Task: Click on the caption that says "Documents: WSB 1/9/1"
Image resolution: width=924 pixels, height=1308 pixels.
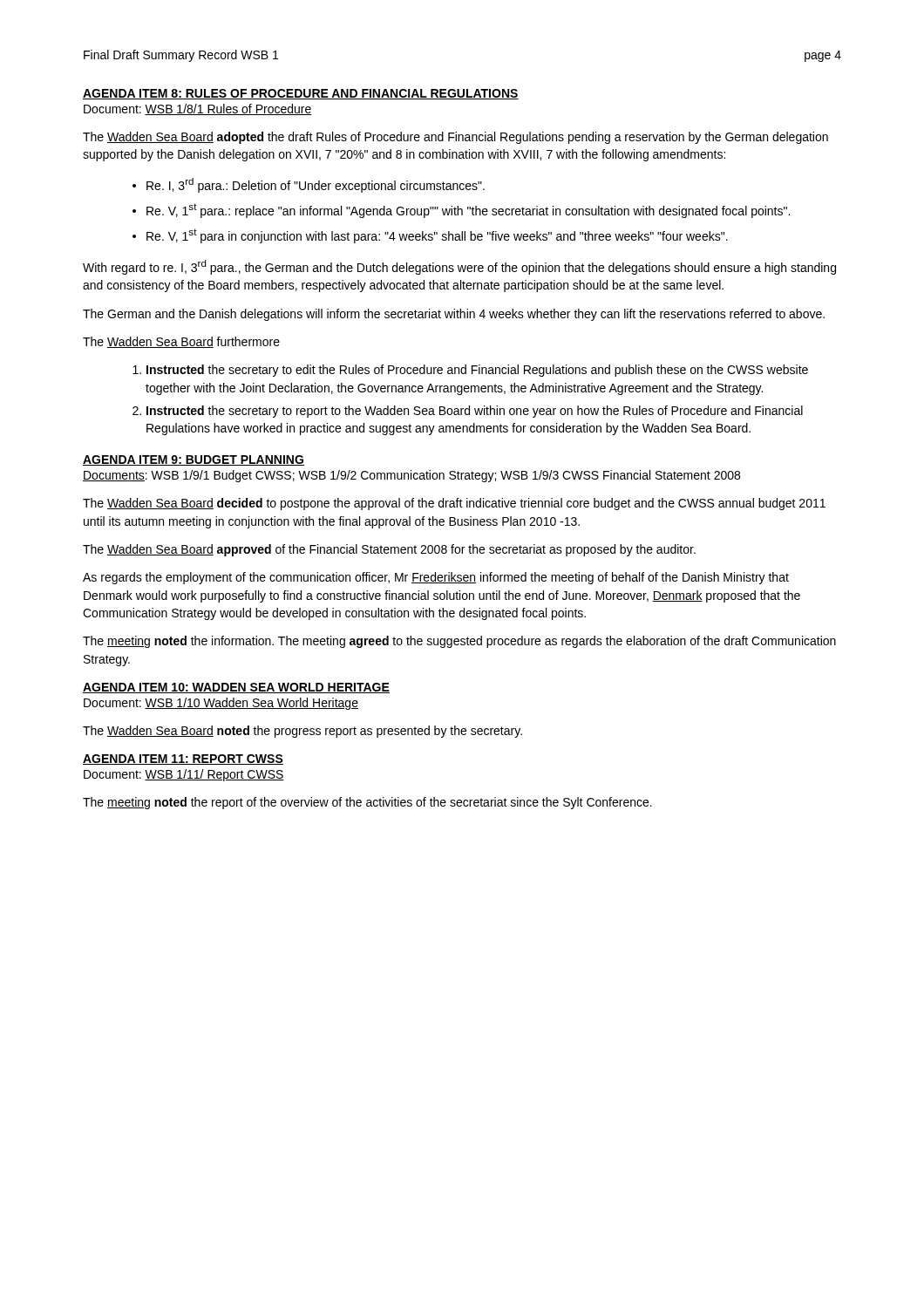Action: tap(412, 476)
